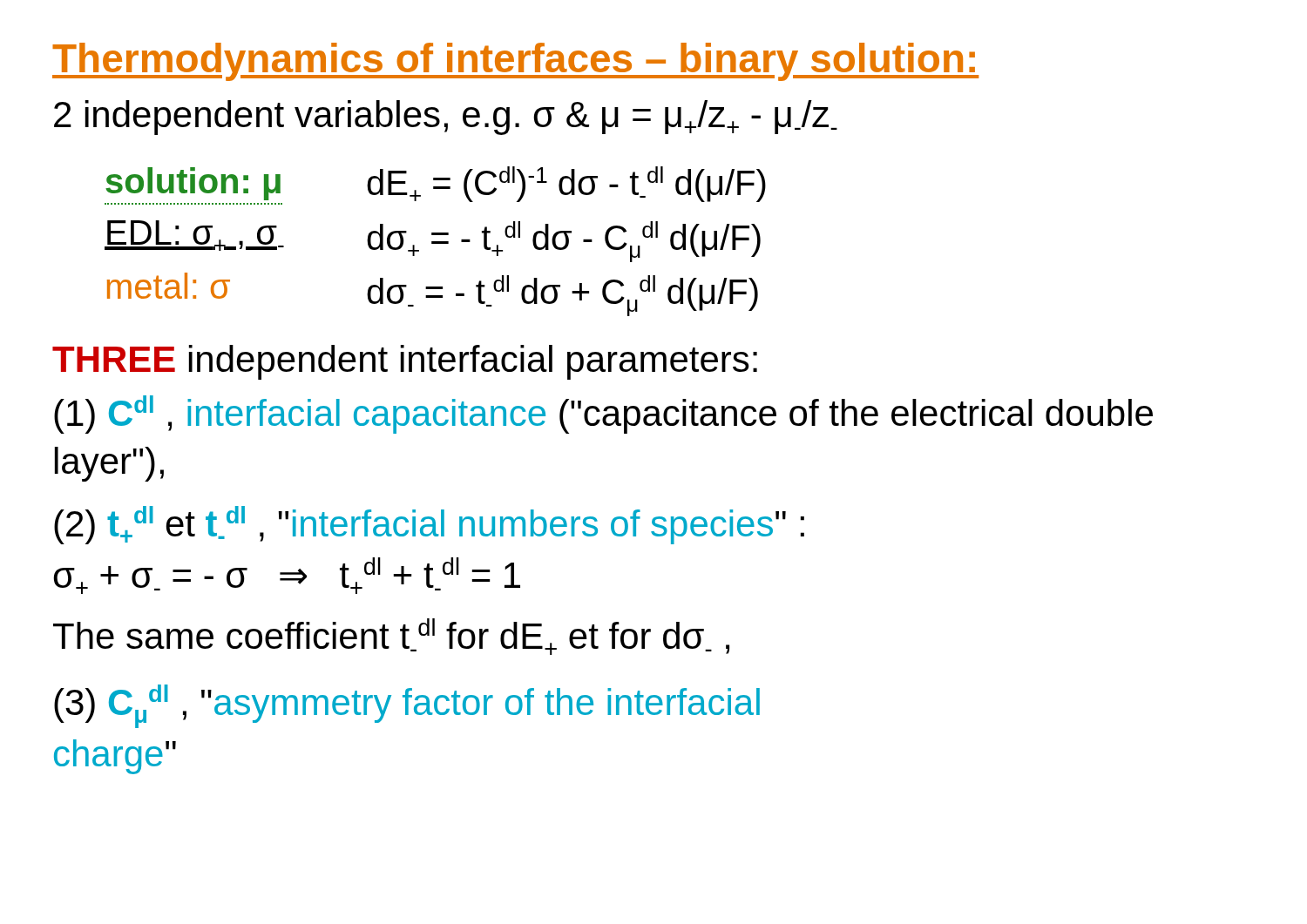Navigate to the element starting "(1) Cdl , interfacial"

click(603, 436)
